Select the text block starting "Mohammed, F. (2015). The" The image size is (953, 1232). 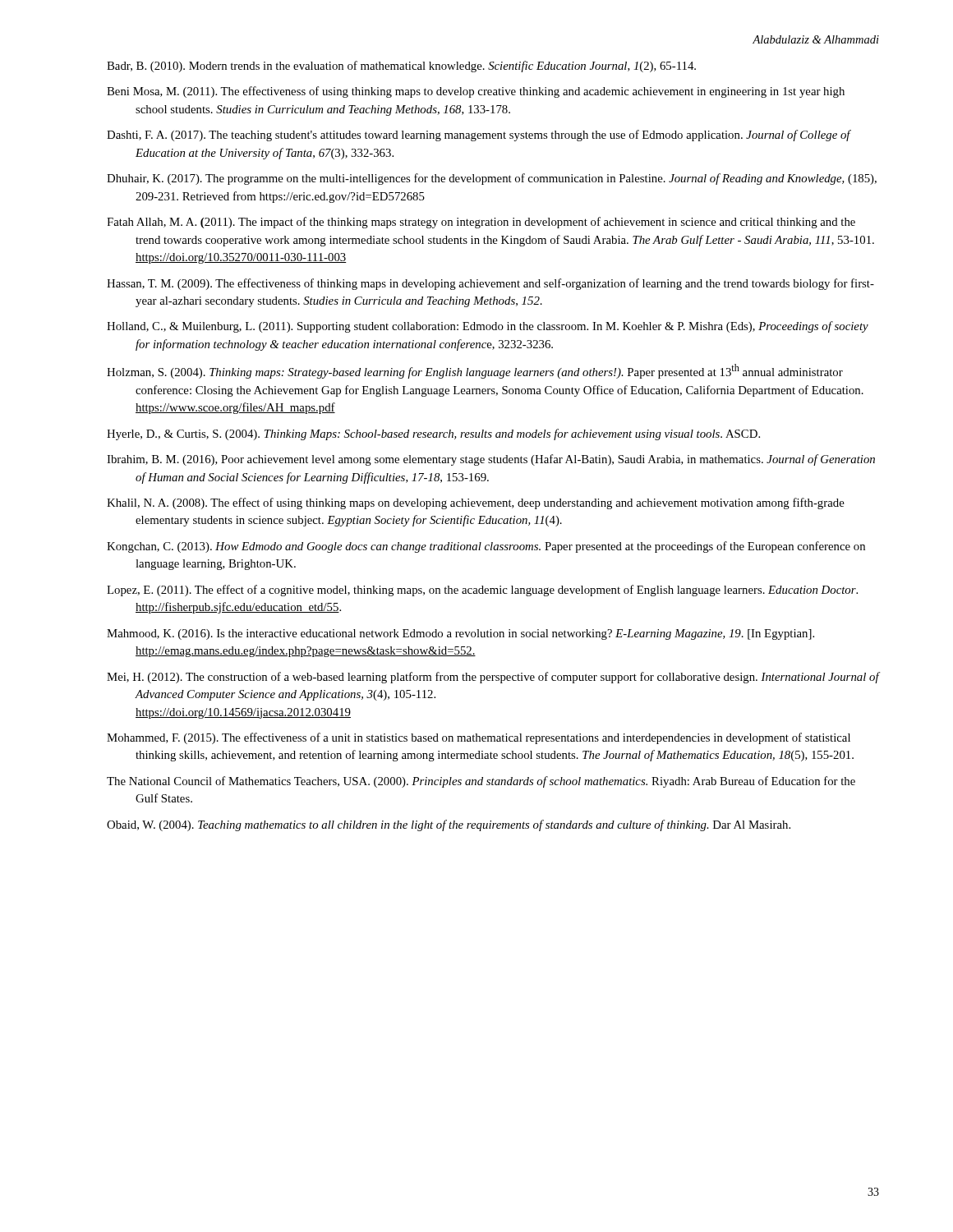tap(481, 746)
